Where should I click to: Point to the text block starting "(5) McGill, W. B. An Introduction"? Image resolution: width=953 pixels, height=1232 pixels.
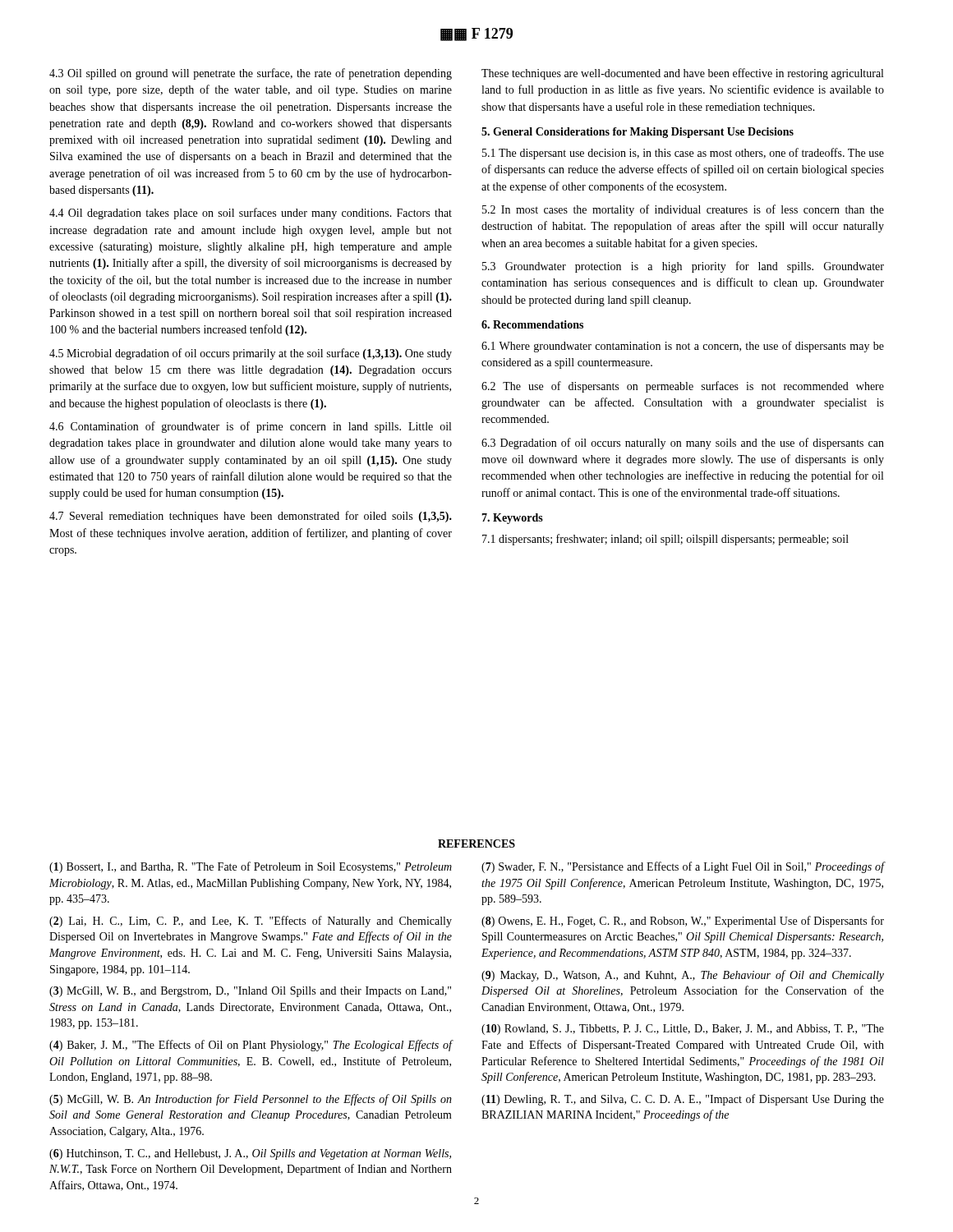tap(251, 1115)
